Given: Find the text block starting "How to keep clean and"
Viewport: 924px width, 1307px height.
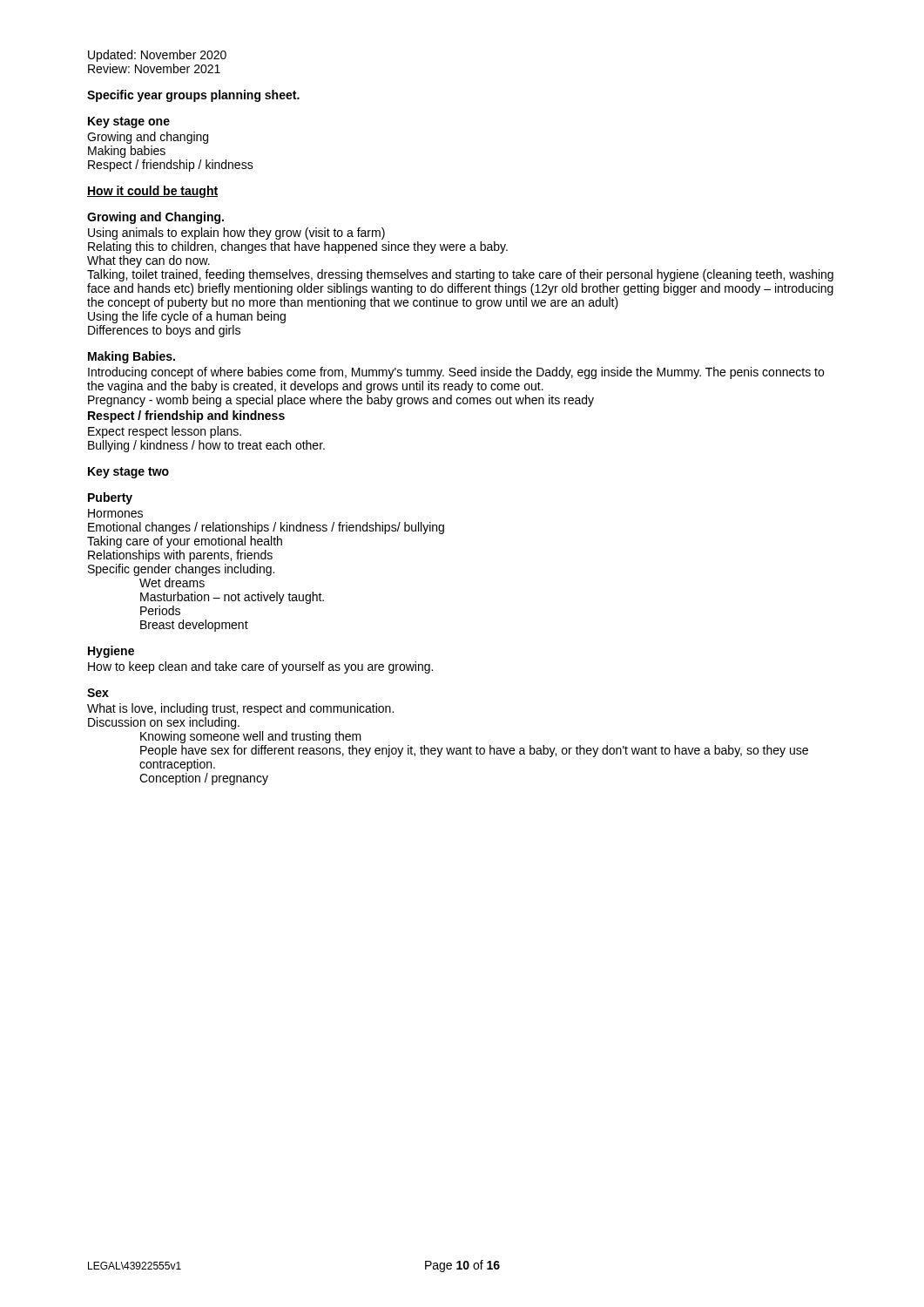Looking at the screenshot, I should (x=260, y=667).
